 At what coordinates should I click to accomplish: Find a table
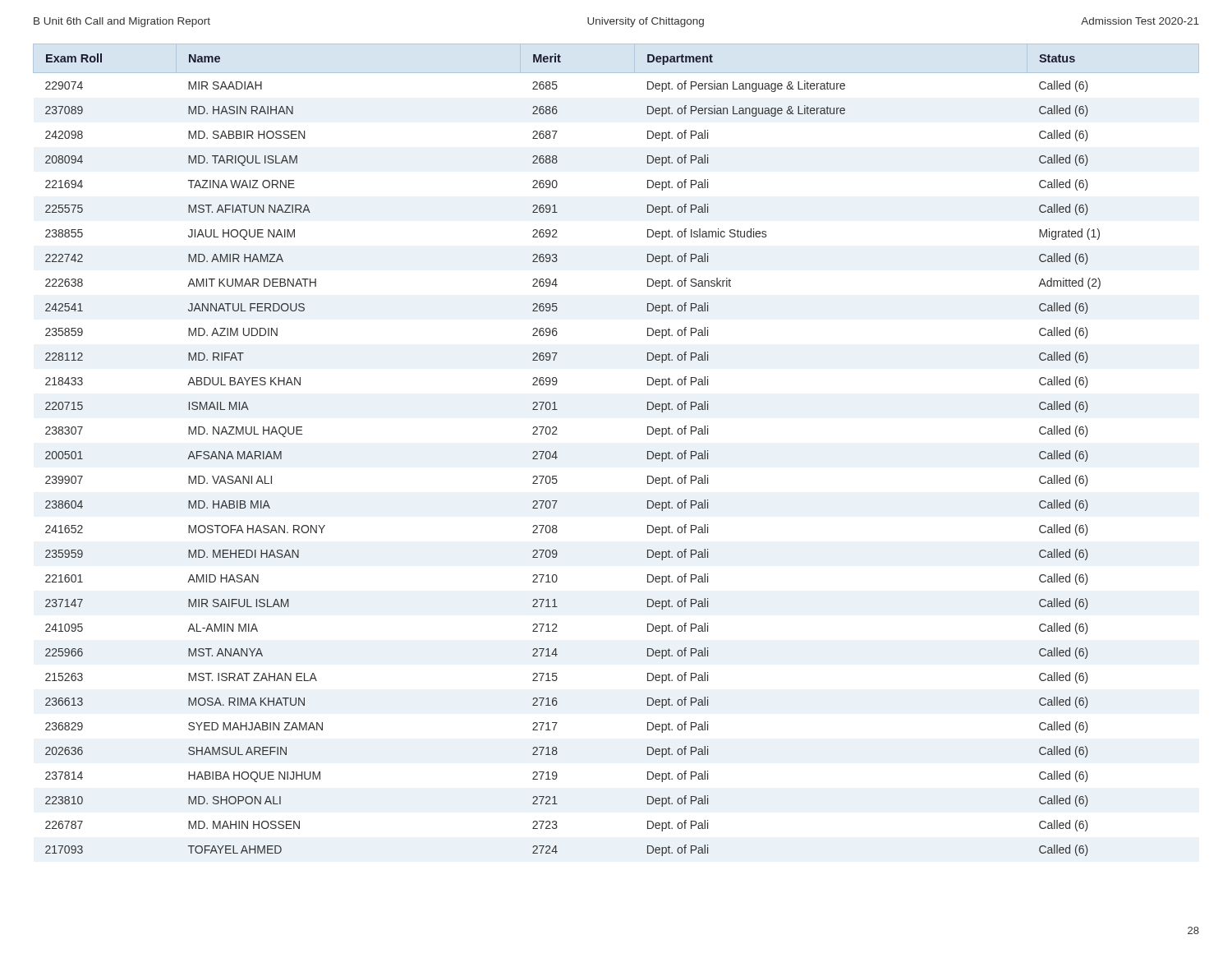point(616,457)
